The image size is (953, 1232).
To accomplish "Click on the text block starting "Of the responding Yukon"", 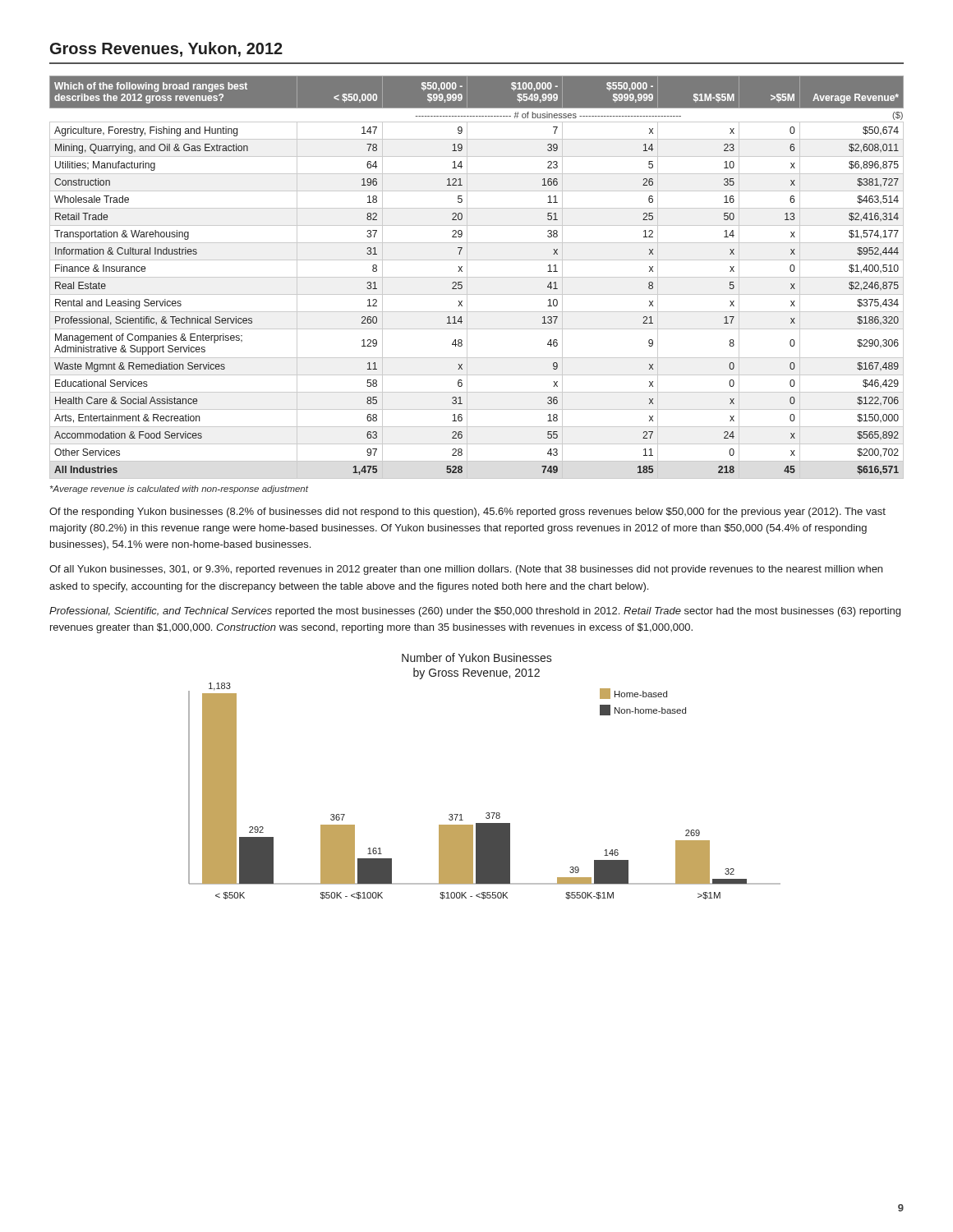I will pos(467,528).
